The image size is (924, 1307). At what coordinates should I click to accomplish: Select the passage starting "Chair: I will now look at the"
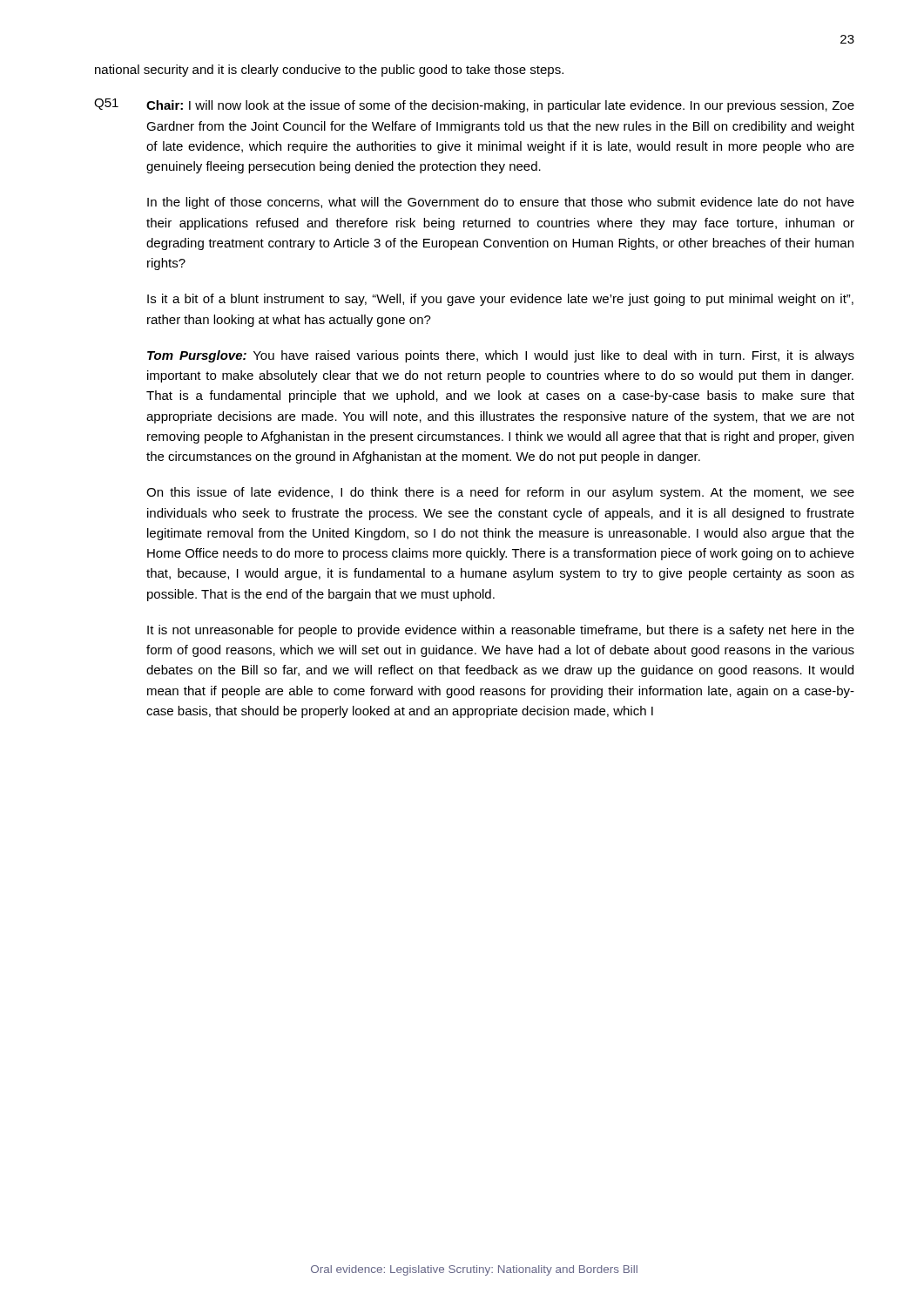[500, 408]
